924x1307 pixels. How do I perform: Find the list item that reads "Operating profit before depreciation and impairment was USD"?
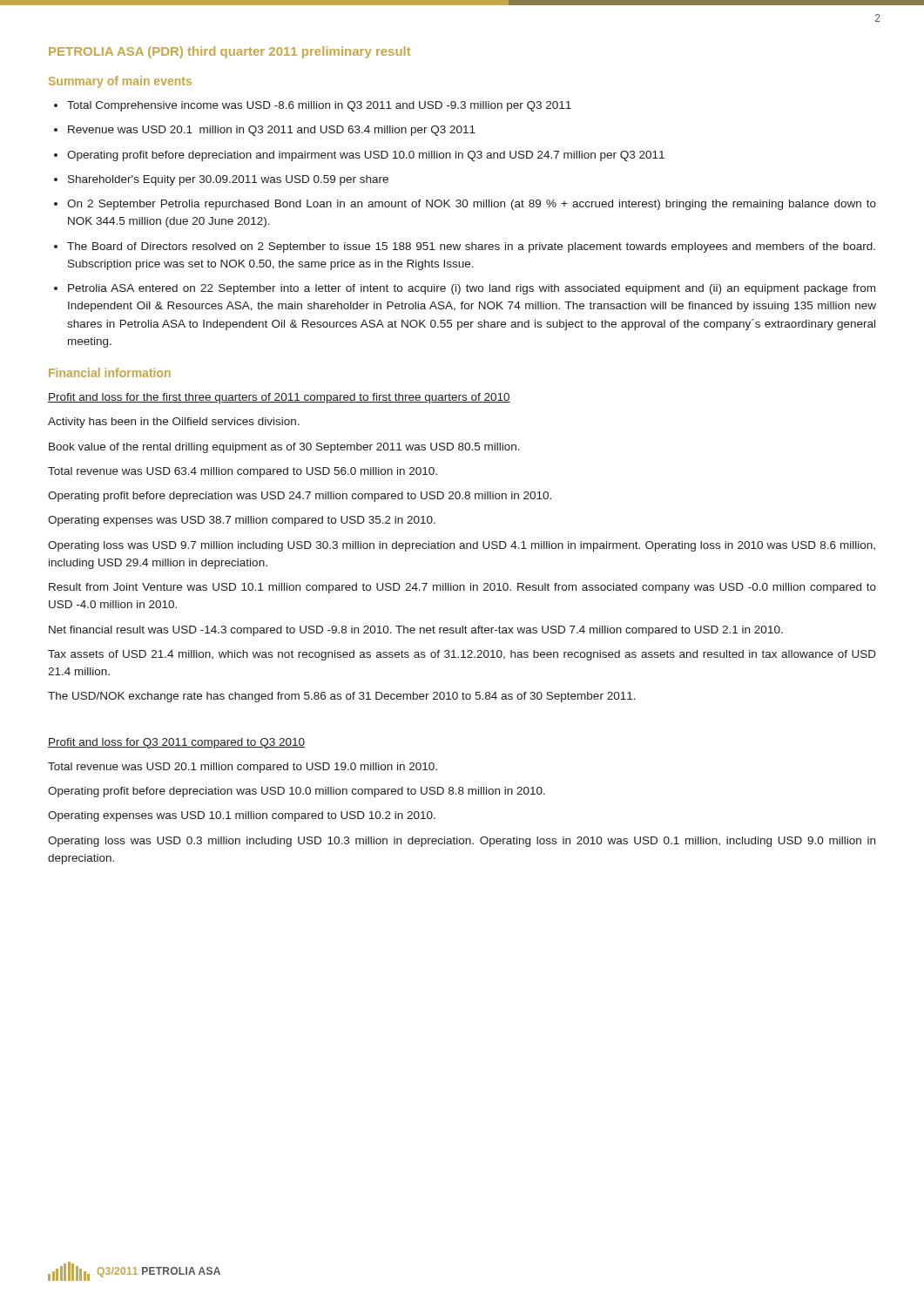click(x=366, y=154)
